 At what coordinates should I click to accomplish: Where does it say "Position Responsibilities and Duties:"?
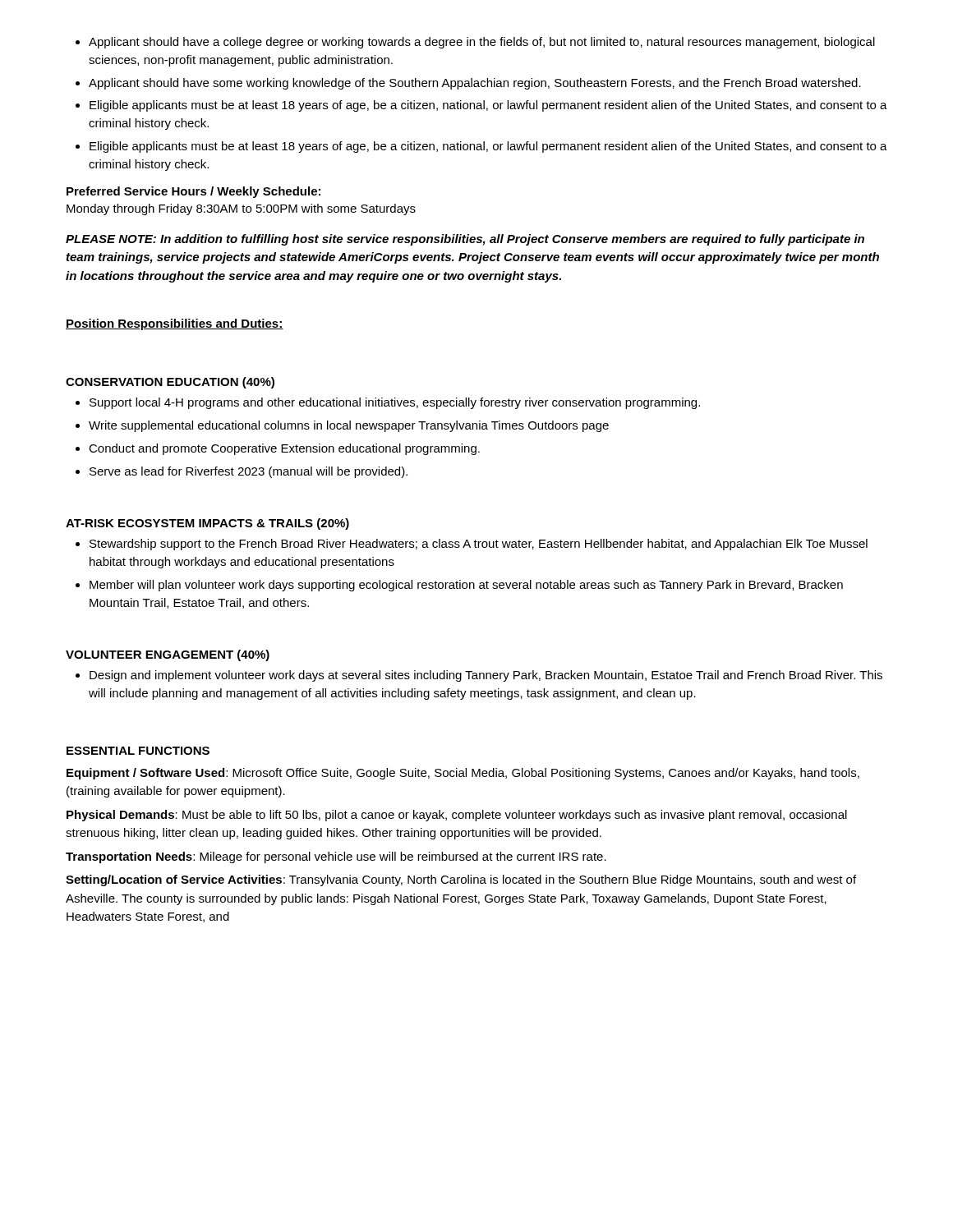174,323
